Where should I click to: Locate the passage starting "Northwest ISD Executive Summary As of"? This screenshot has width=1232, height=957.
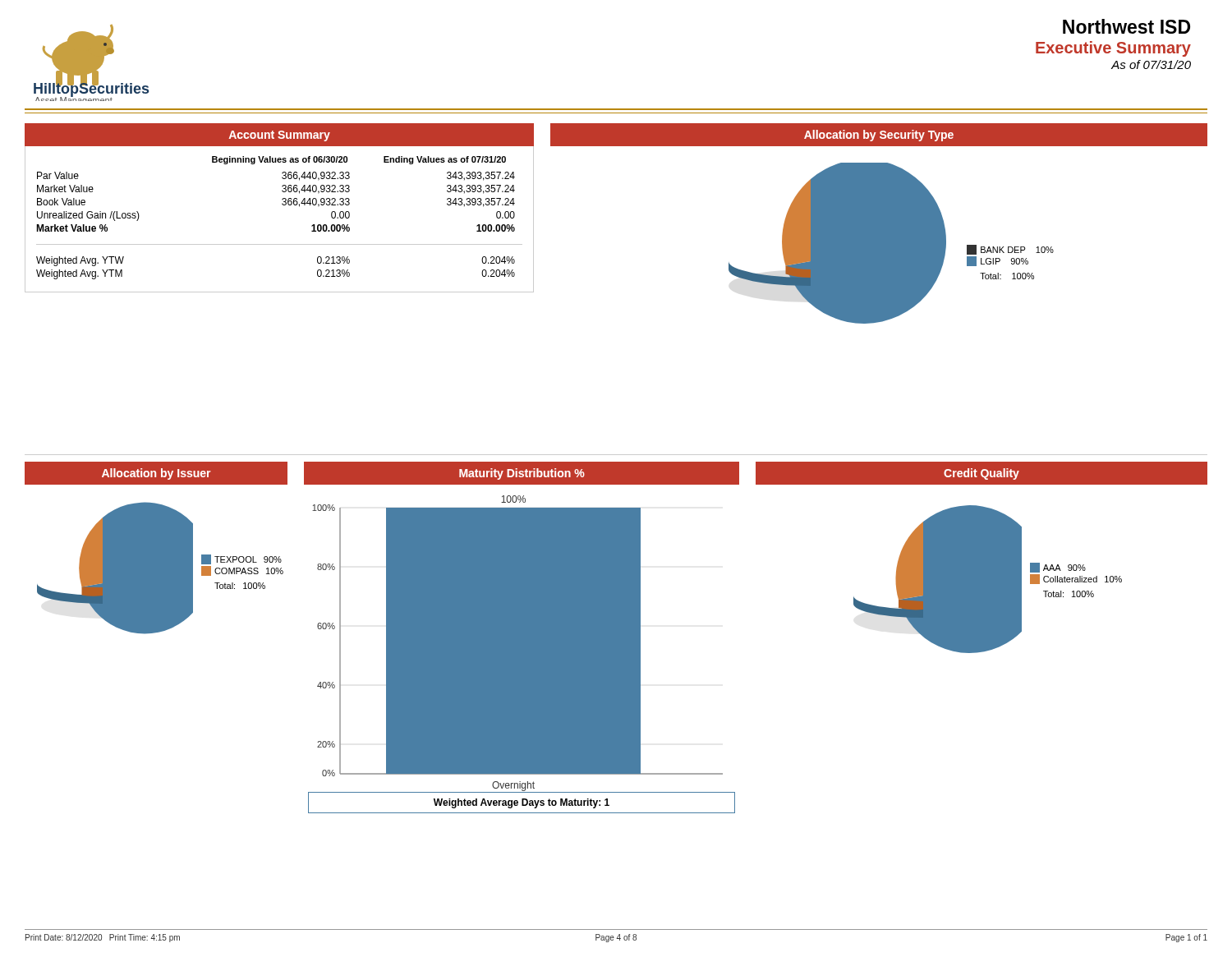click(1113, 44)
